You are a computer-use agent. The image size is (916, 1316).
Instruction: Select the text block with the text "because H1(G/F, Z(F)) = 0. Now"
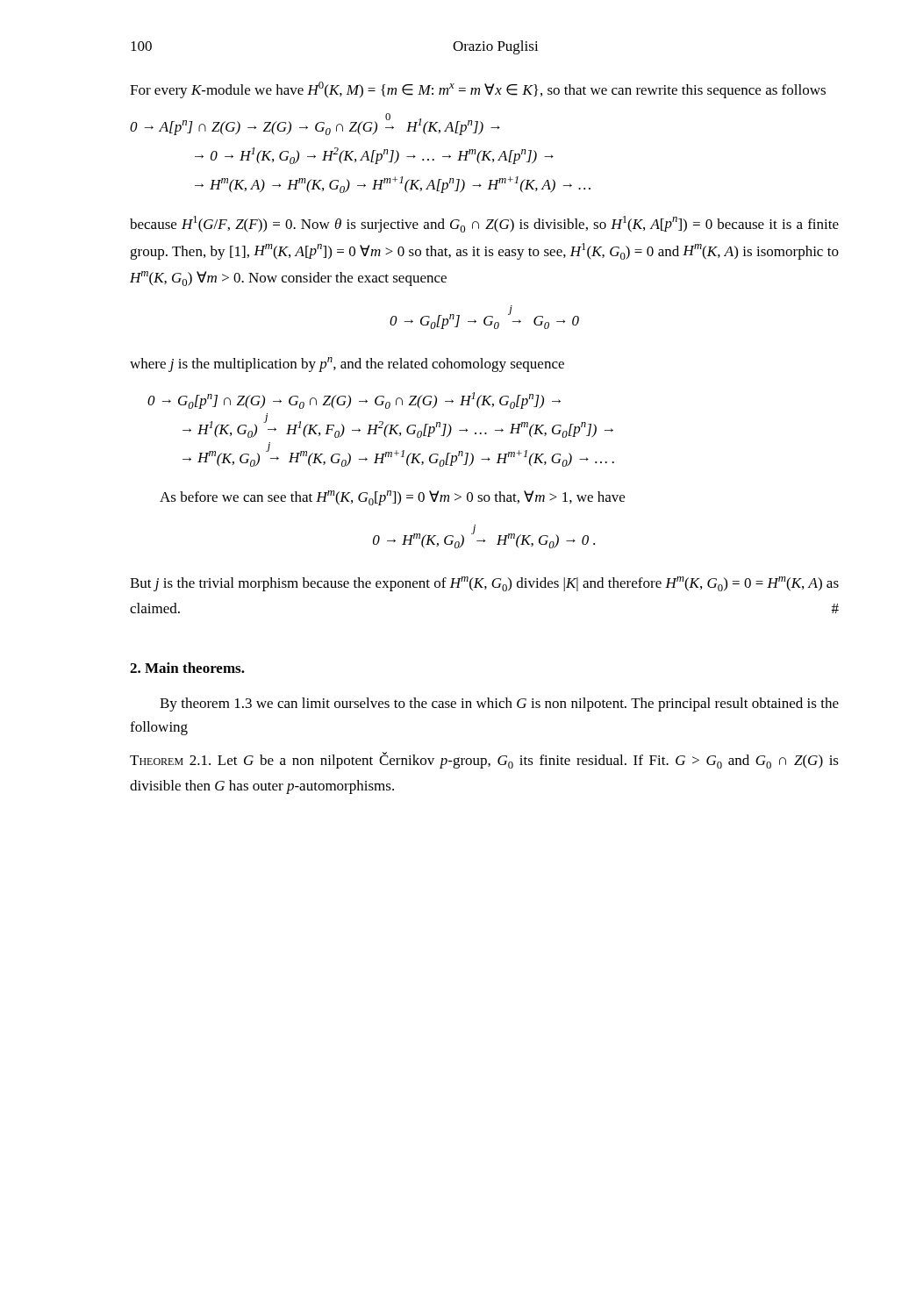coord(484,252)
